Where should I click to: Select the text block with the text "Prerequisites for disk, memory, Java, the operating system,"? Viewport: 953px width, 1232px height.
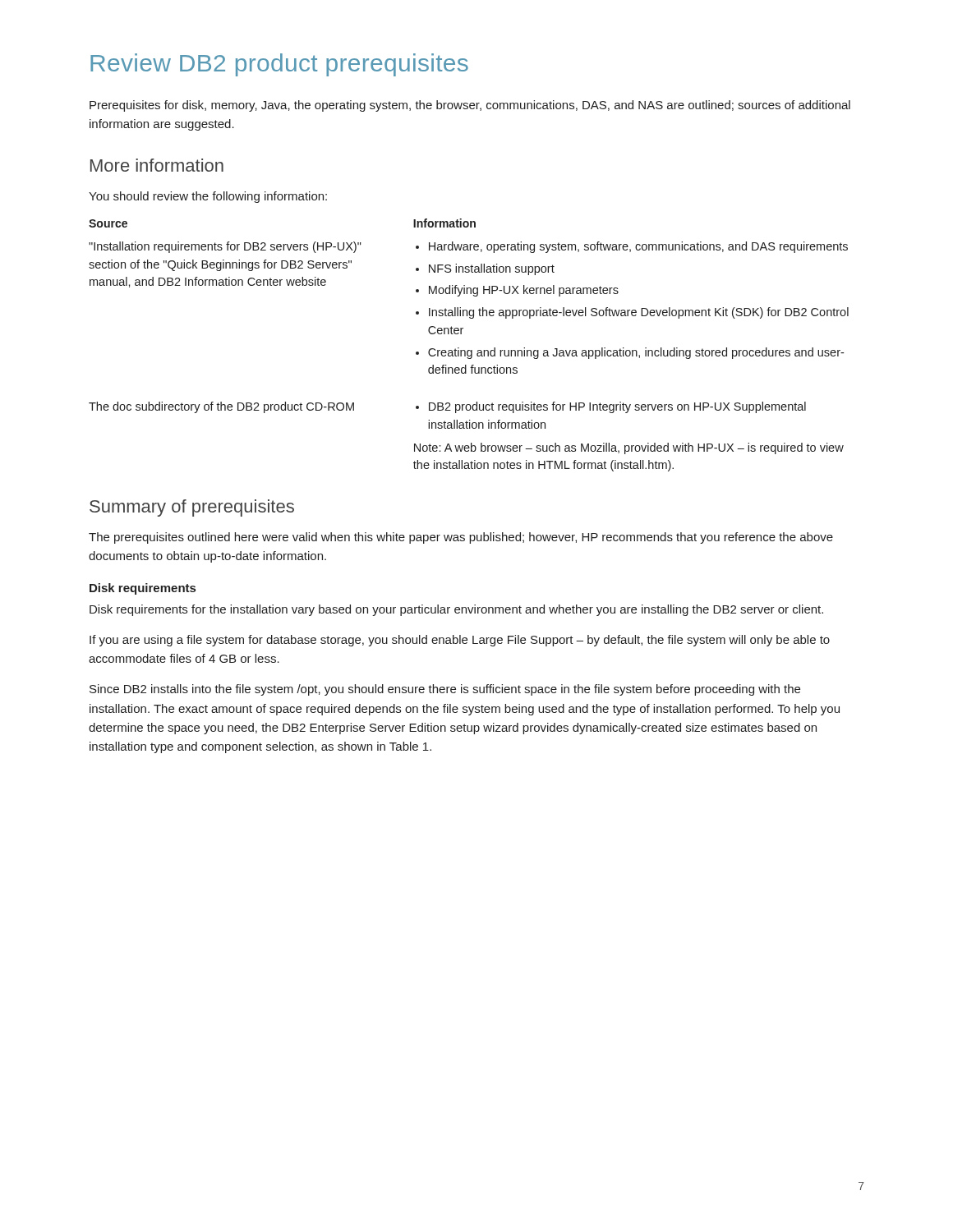coord(475,114)
